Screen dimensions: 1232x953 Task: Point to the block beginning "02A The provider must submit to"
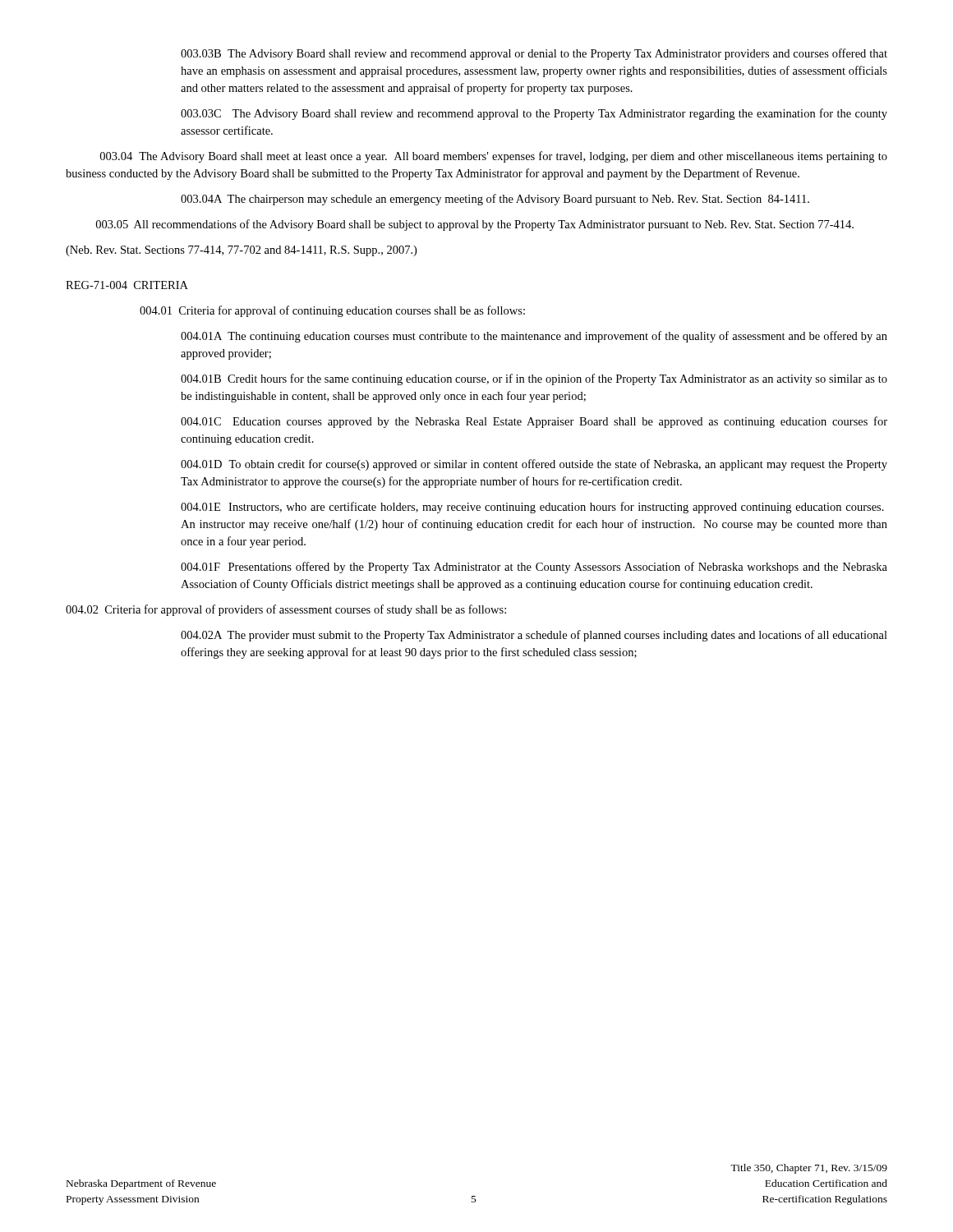click(534, 644)
